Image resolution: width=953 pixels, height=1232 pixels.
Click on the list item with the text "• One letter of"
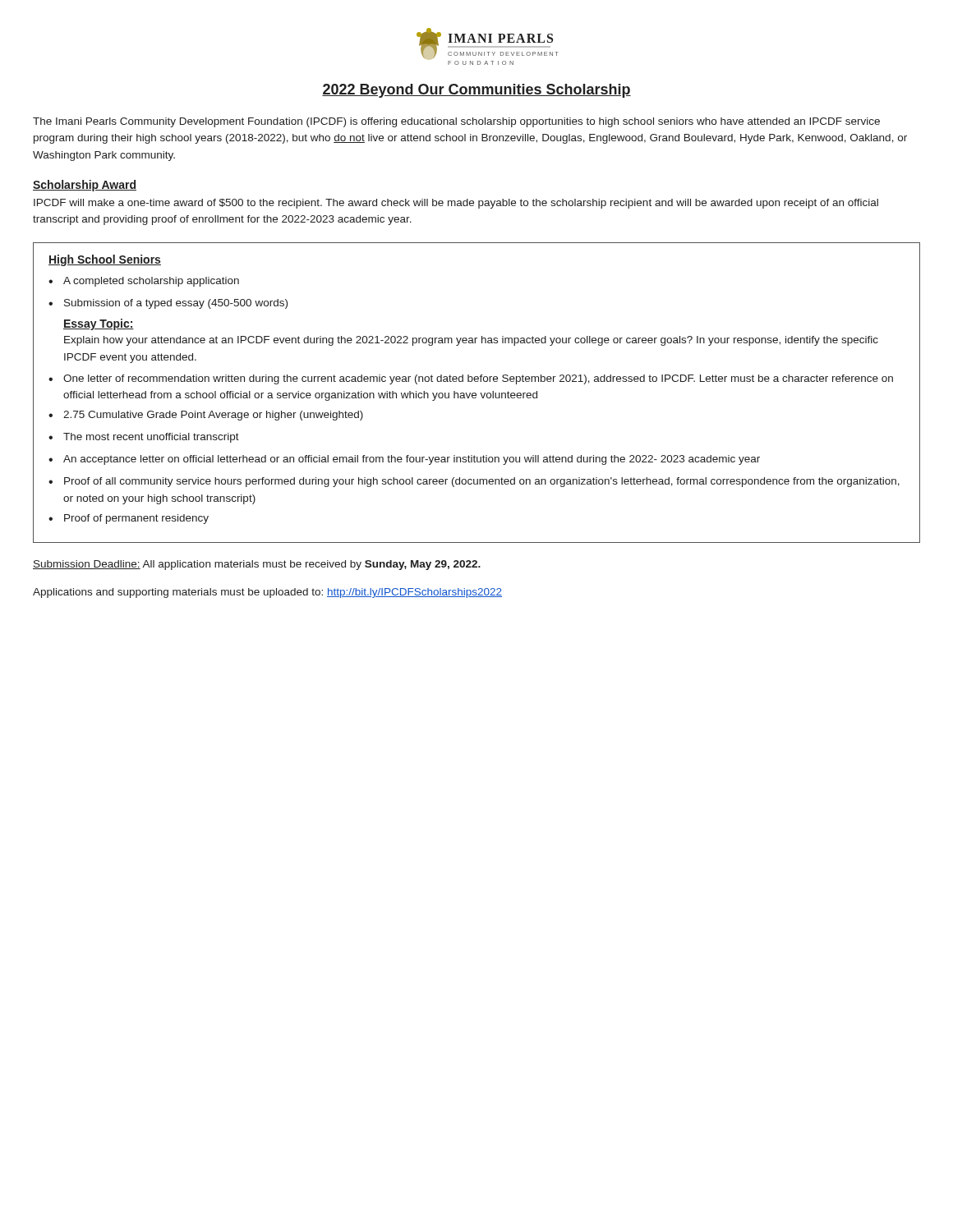476,387
